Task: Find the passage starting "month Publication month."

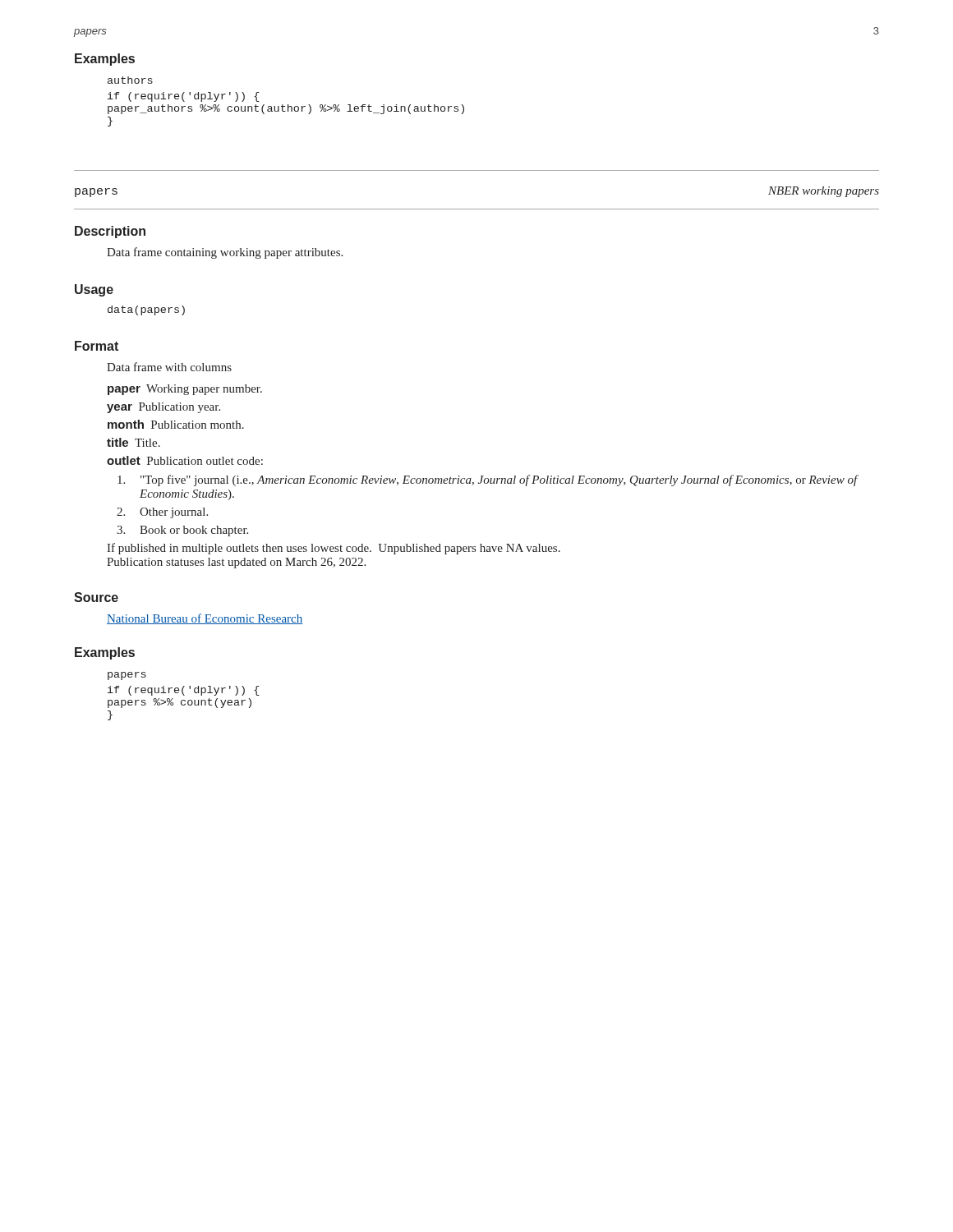Action: tap(176, 424)
